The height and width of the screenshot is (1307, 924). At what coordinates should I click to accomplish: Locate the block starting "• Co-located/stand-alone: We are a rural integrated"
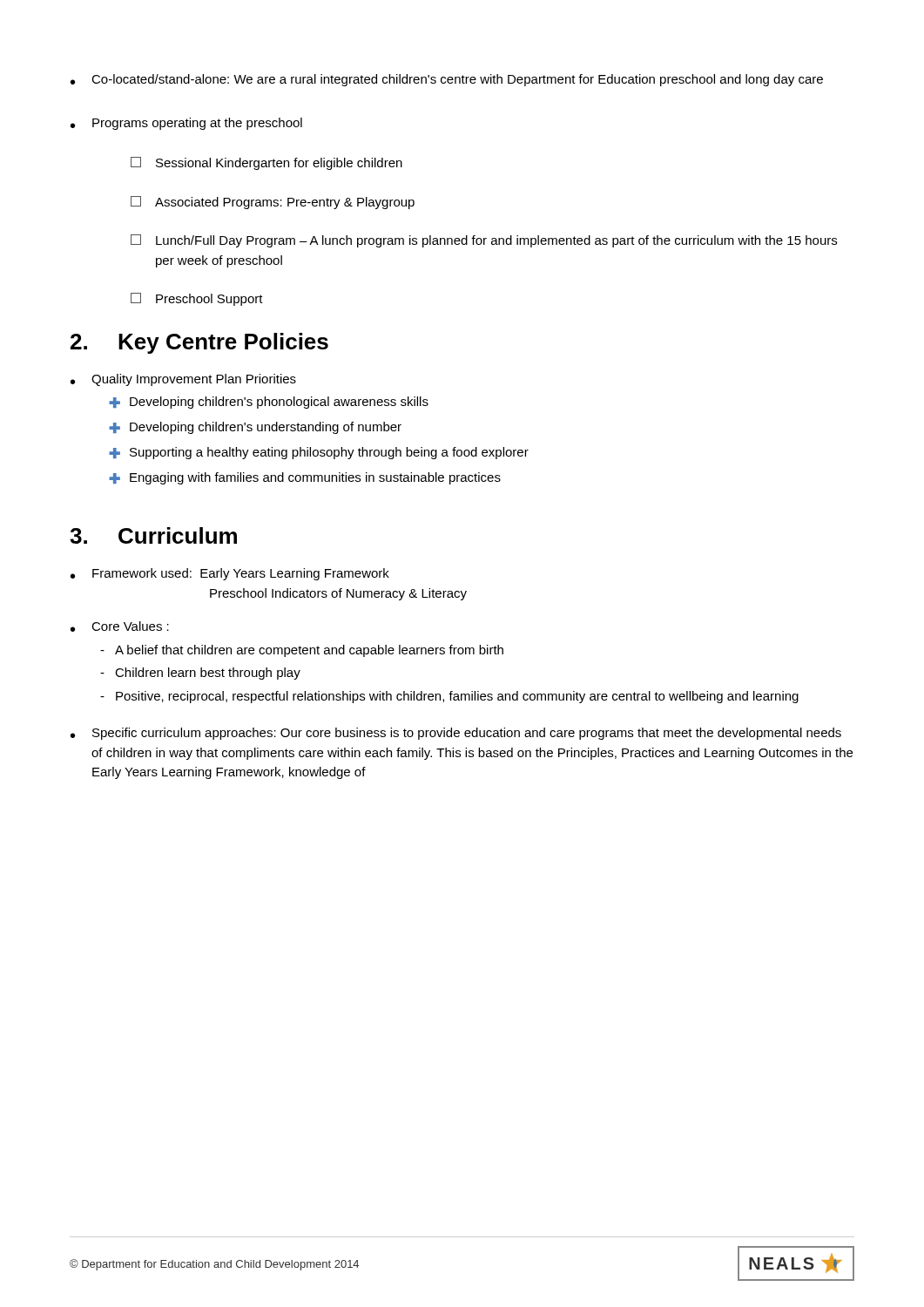pos(447,82)
